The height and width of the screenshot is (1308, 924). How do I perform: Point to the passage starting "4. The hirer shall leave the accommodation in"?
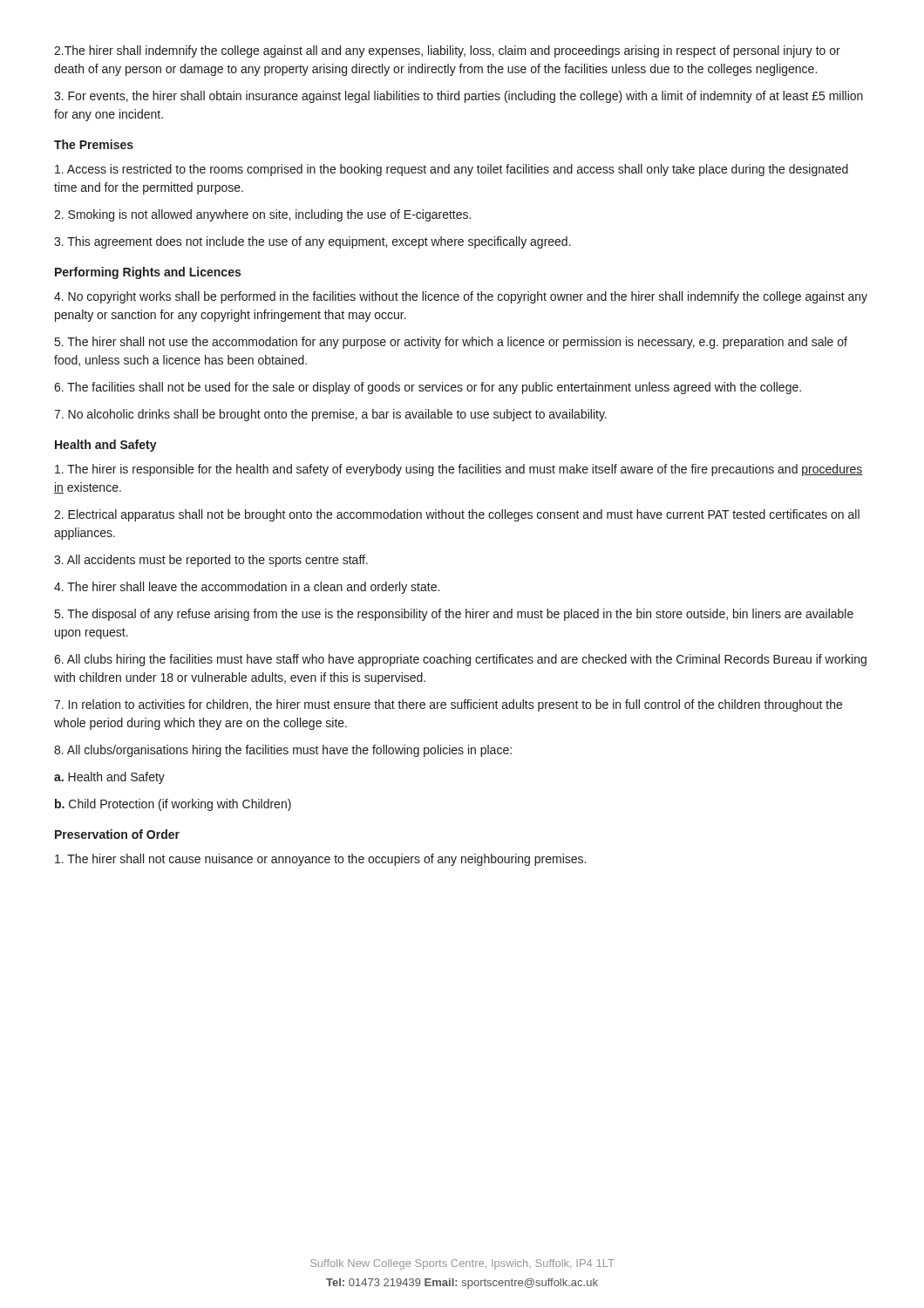click(247, 587)
